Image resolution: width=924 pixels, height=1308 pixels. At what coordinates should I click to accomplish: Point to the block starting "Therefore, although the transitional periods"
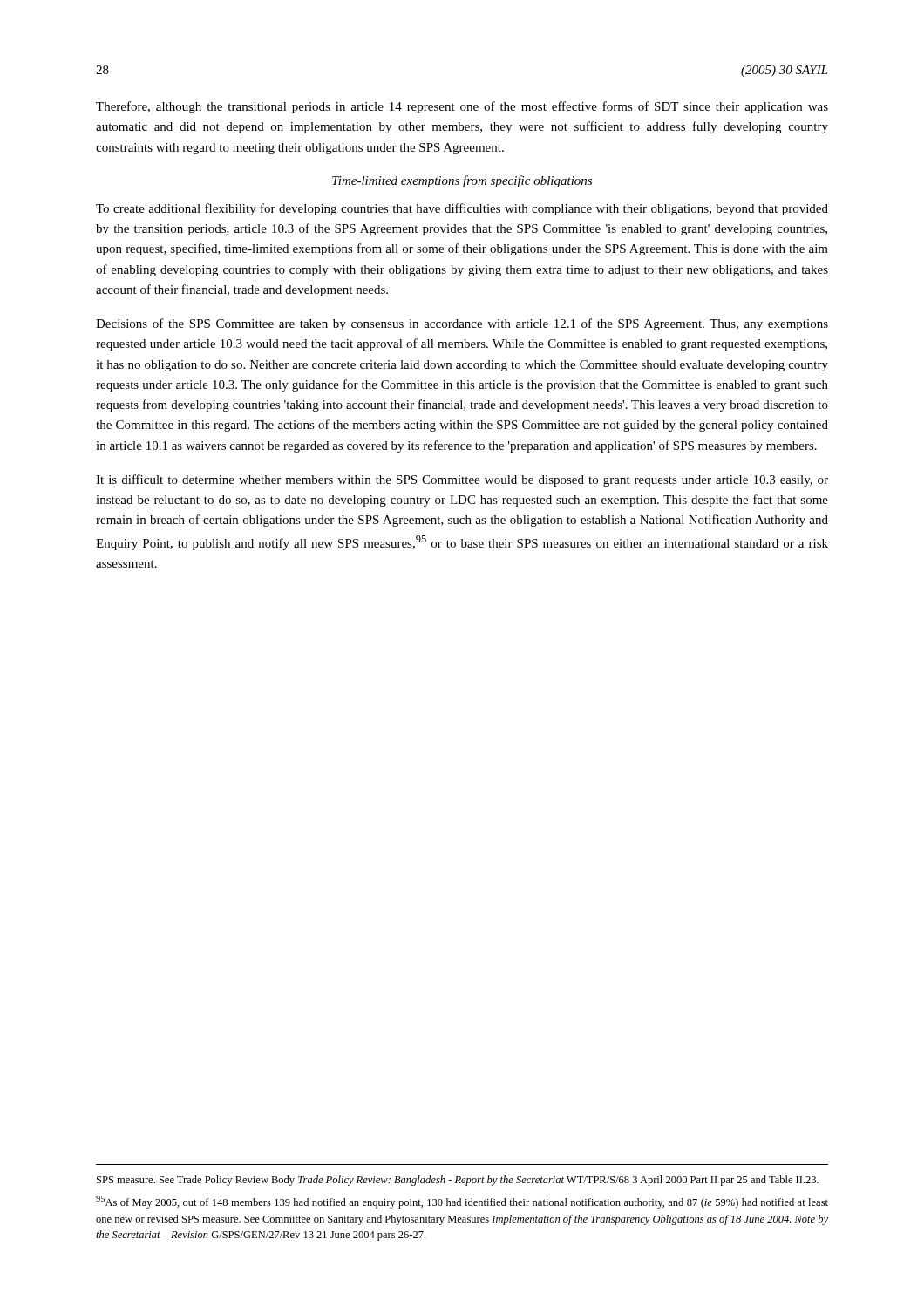point(462,127)
